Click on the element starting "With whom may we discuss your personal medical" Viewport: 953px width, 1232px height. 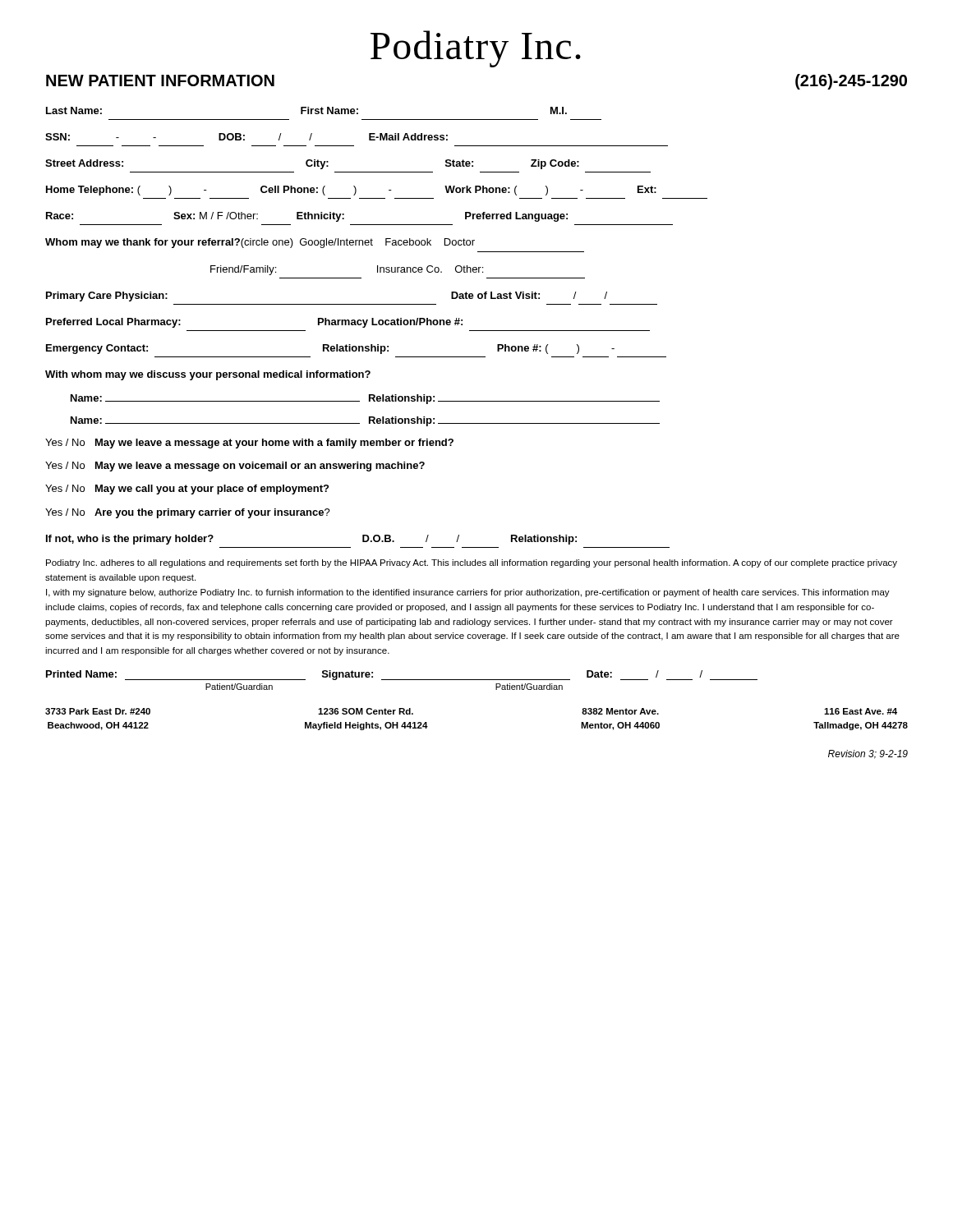click(208, 374)
